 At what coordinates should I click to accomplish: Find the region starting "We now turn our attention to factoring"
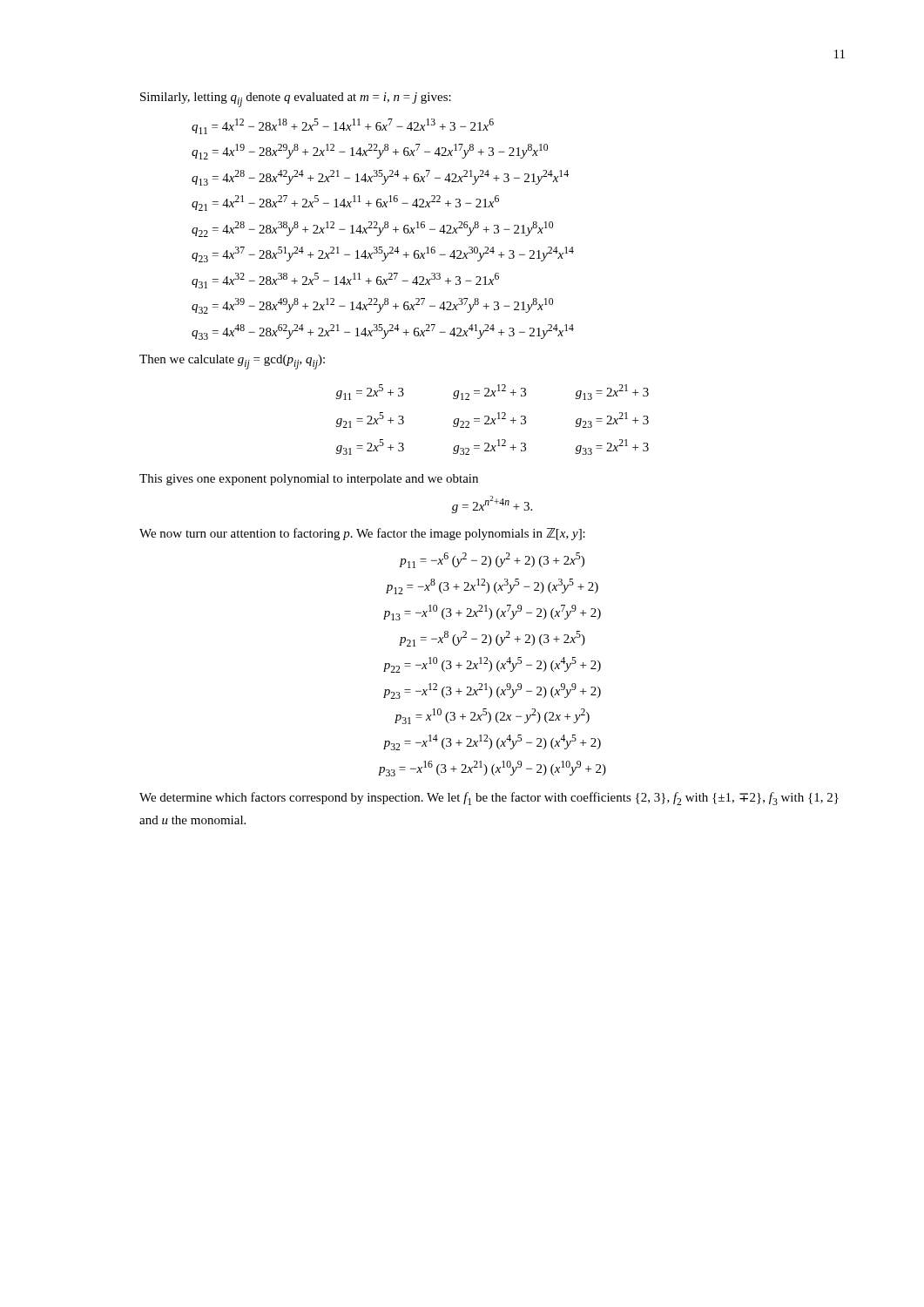(x=363, y=533)
